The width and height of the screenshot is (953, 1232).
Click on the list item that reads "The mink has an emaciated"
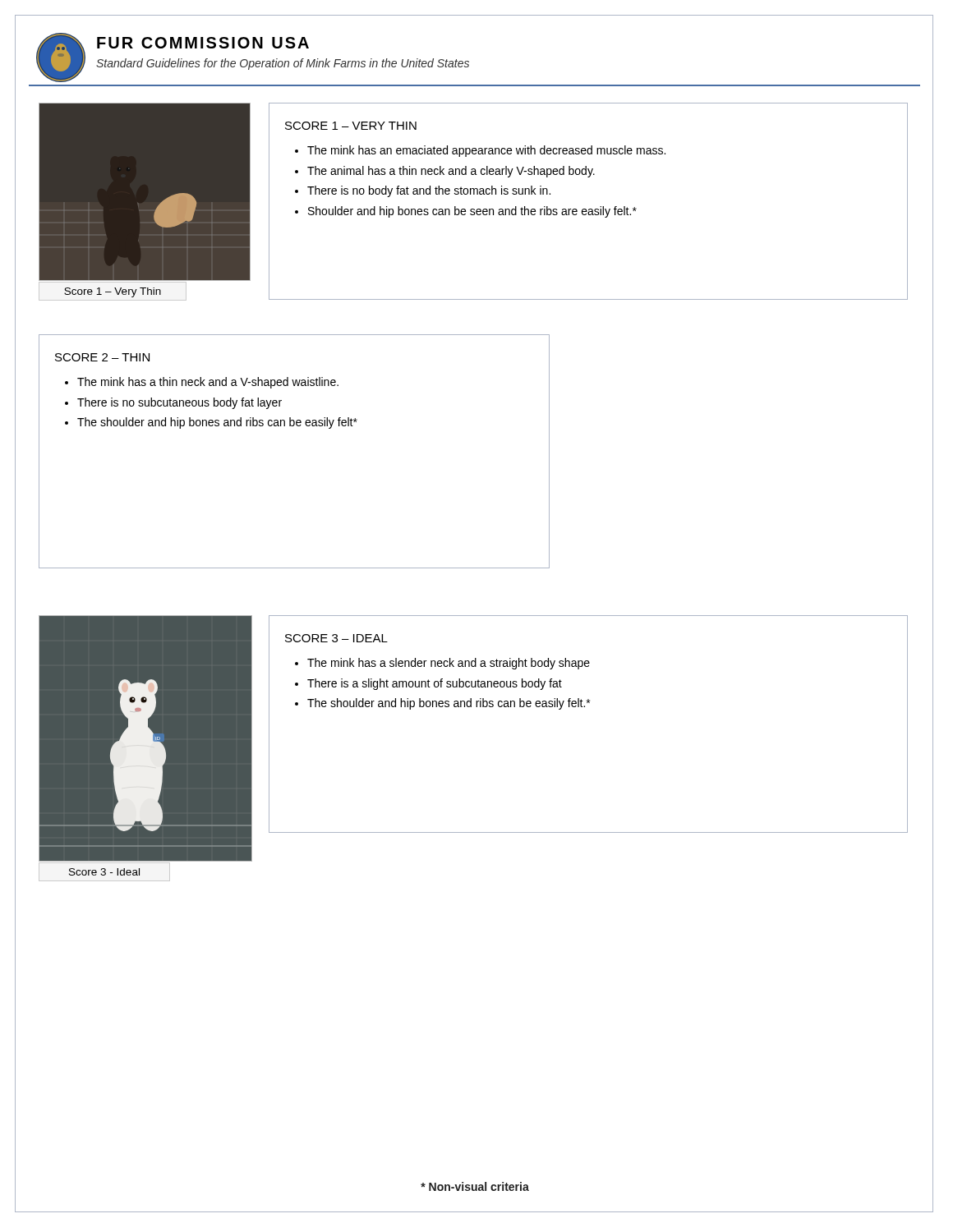pyautogui.click(x=487, y=150)
